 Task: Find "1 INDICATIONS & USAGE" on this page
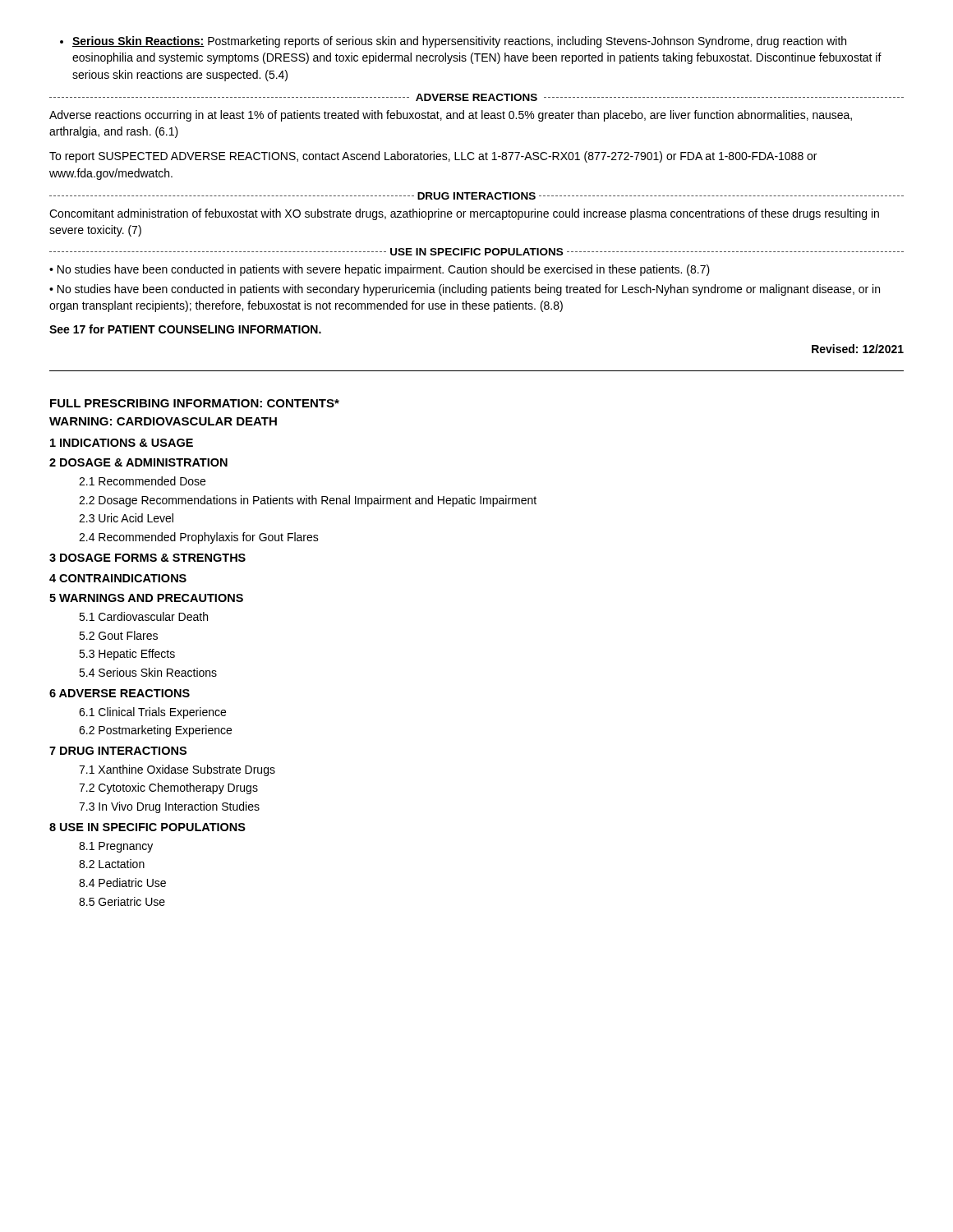point(121,442)
